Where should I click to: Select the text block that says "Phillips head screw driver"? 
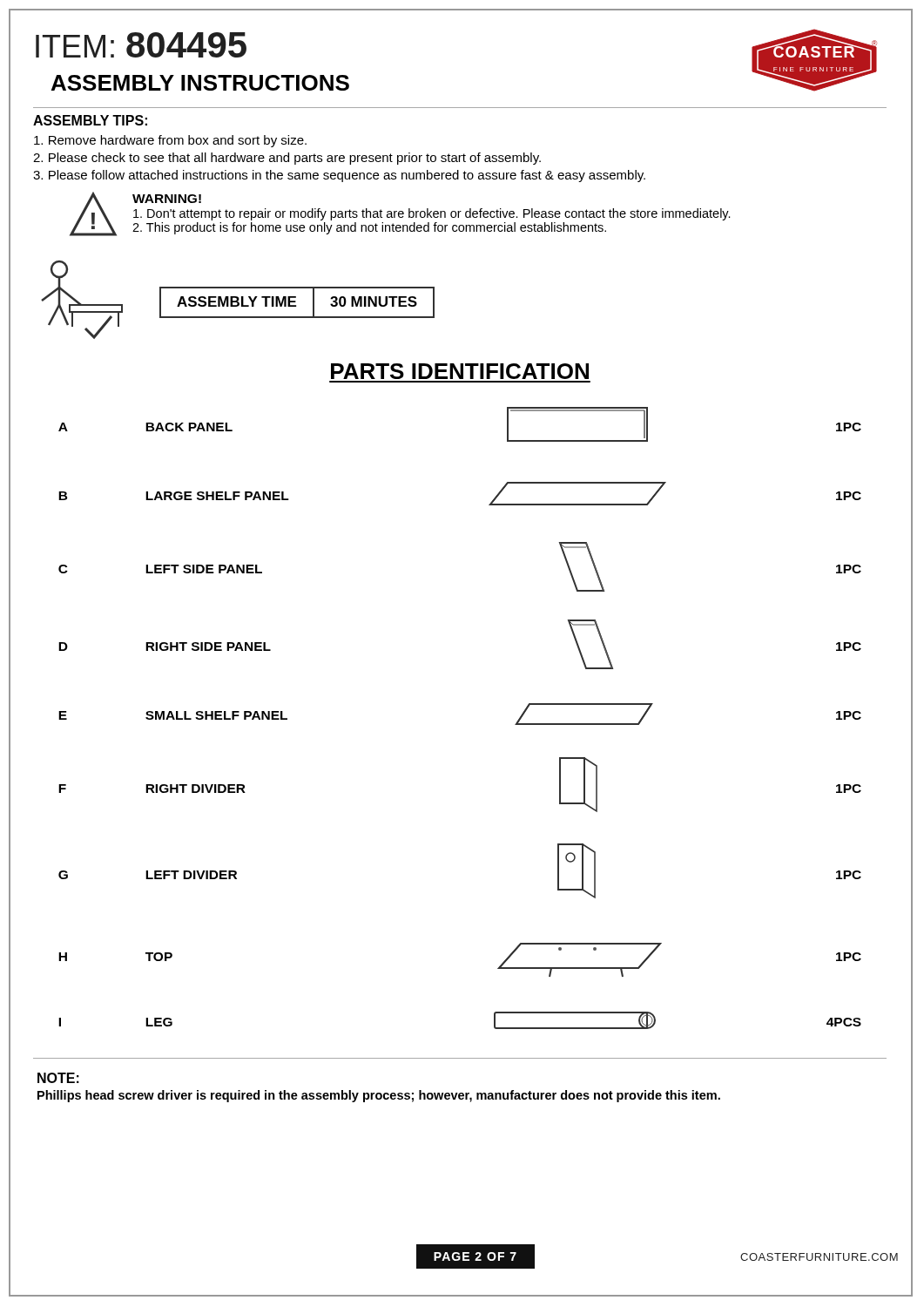(379, 1095)
